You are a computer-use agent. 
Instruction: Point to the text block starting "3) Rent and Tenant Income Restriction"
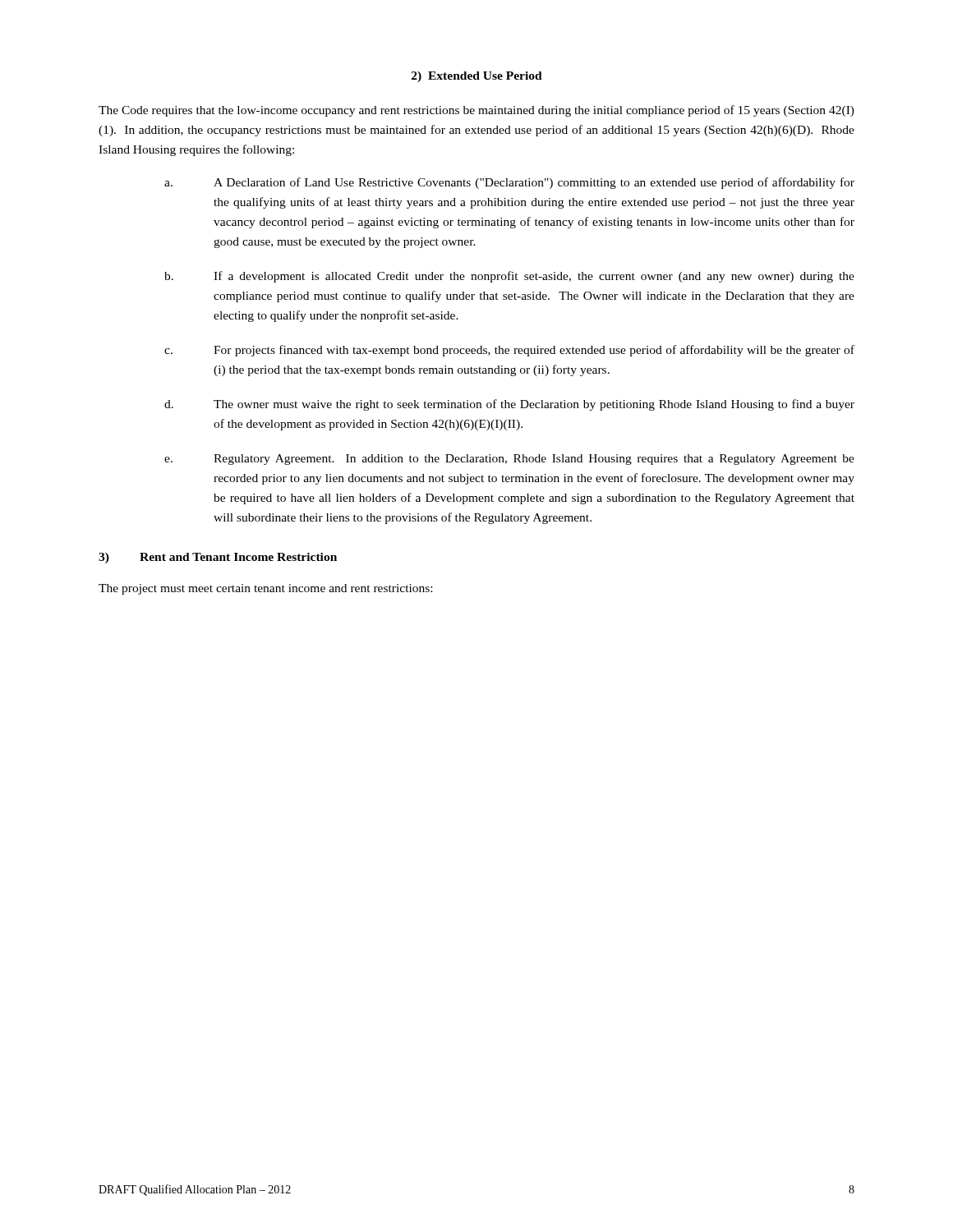click(218, 557)
